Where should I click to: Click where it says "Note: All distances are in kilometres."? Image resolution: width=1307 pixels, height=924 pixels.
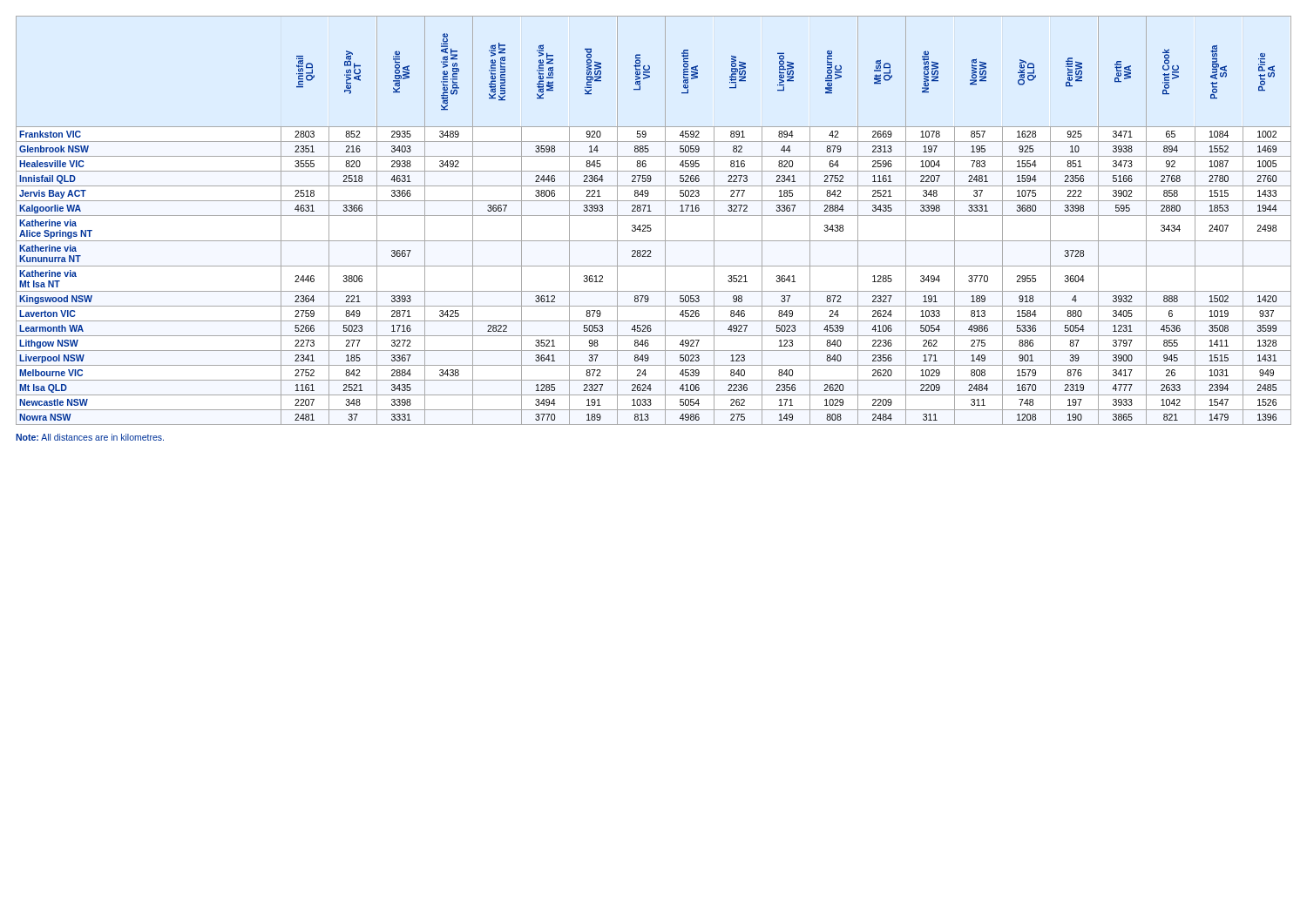[x=90, y=437]
